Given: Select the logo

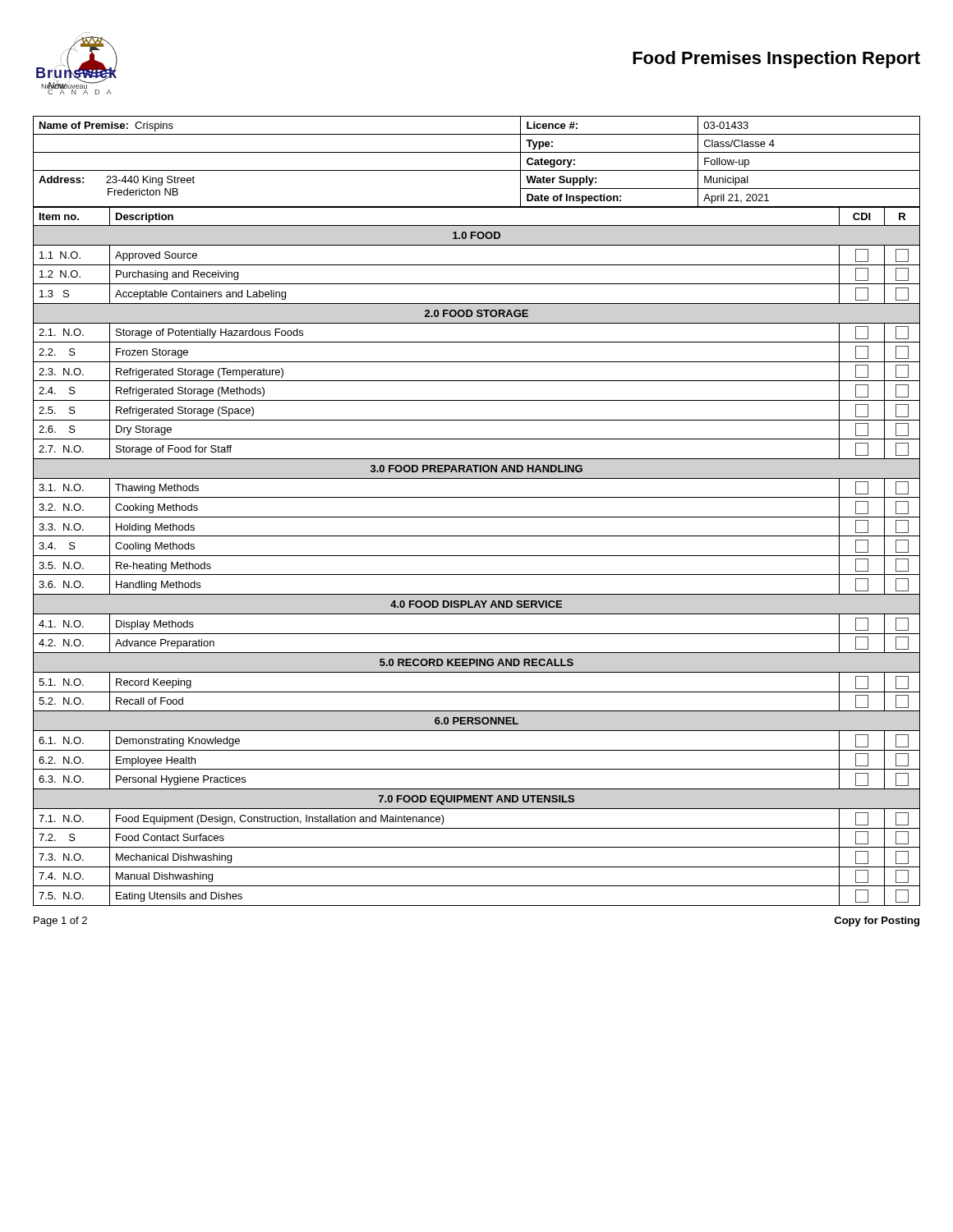Looking at the screenshot, I should tap(107, 63).
